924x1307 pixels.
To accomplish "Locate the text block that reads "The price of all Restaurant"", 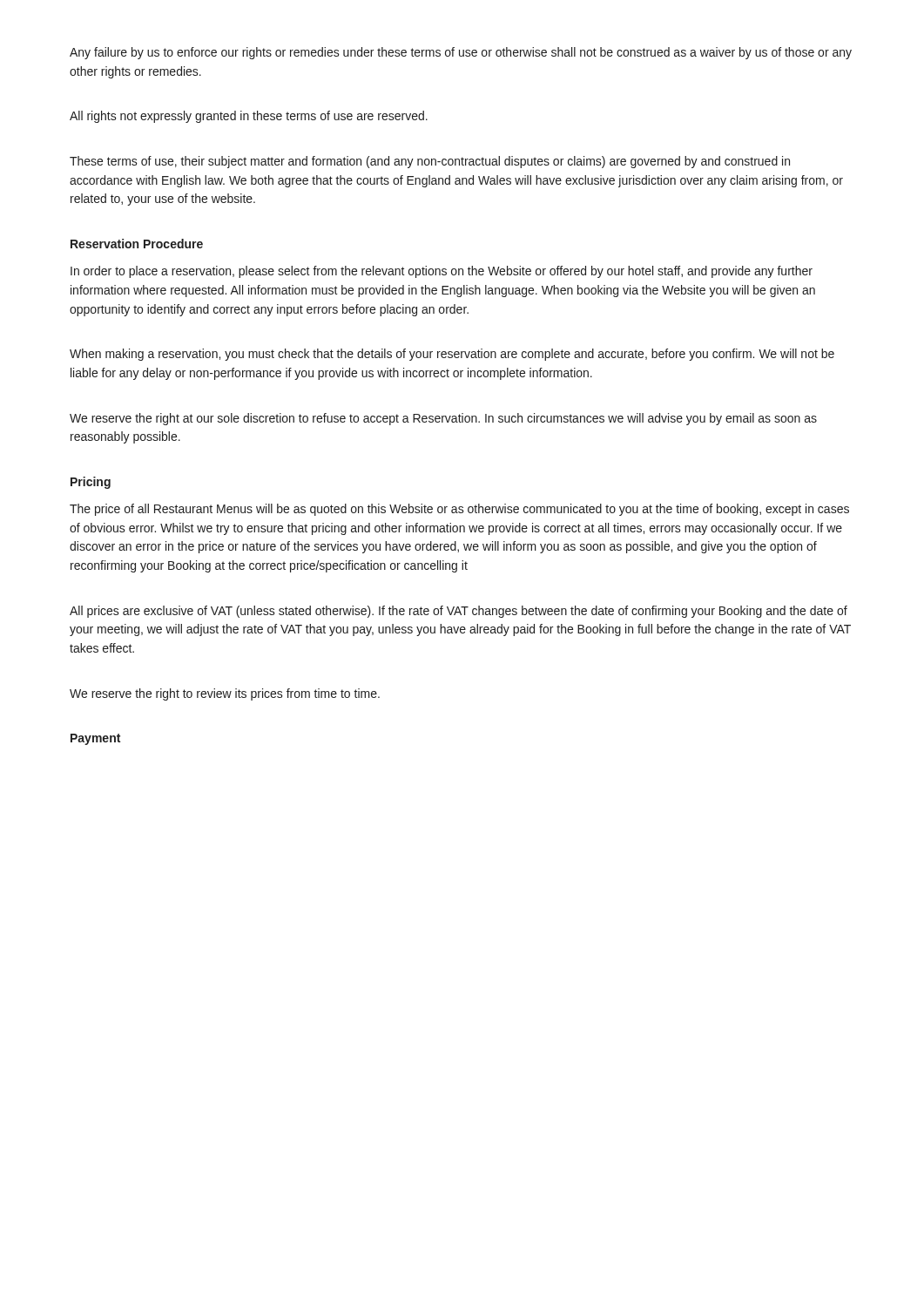I will coord(460,537).
